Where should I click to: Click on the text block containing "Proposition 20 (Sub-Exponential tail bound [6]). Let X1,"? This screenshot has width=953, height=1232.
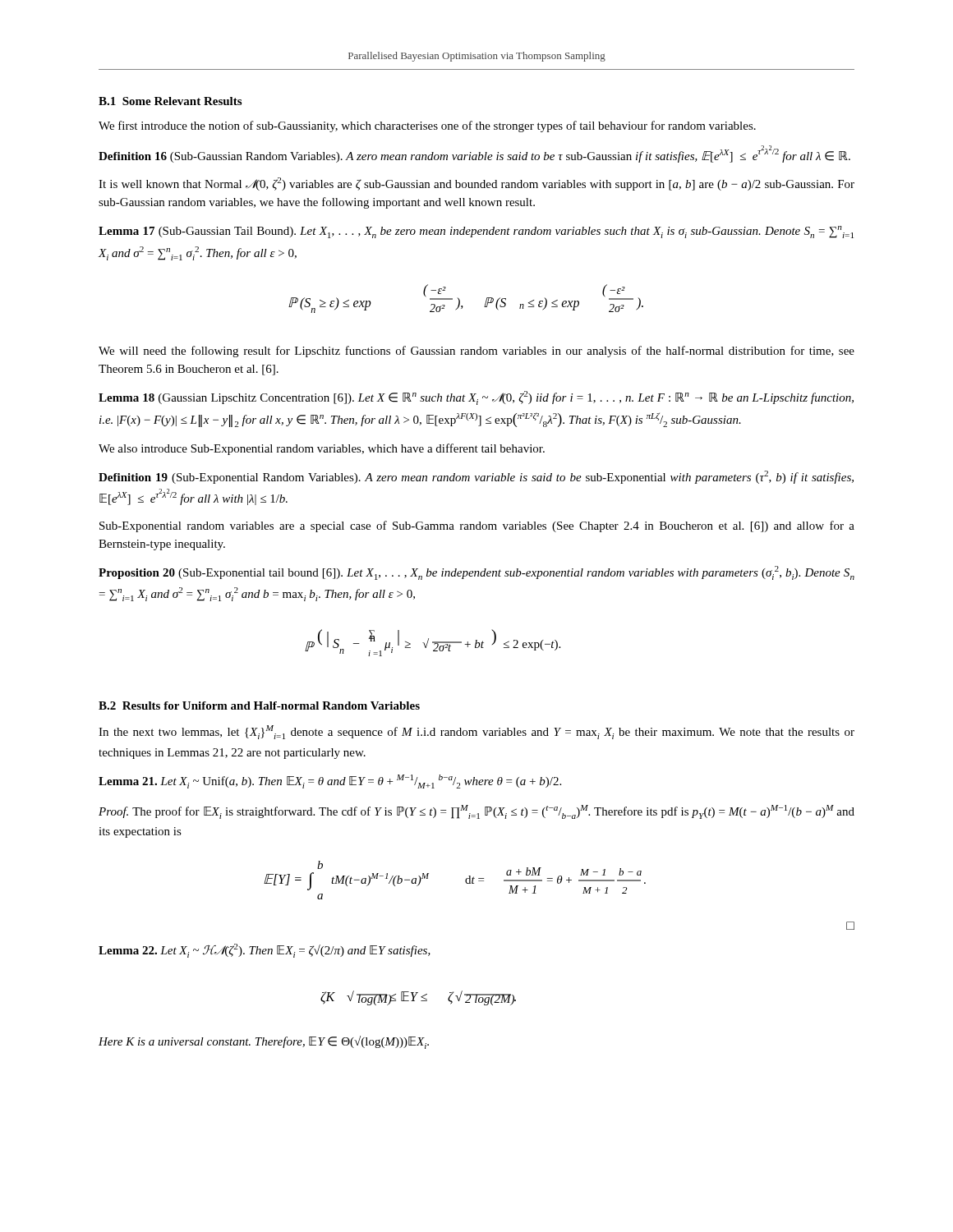476,583
